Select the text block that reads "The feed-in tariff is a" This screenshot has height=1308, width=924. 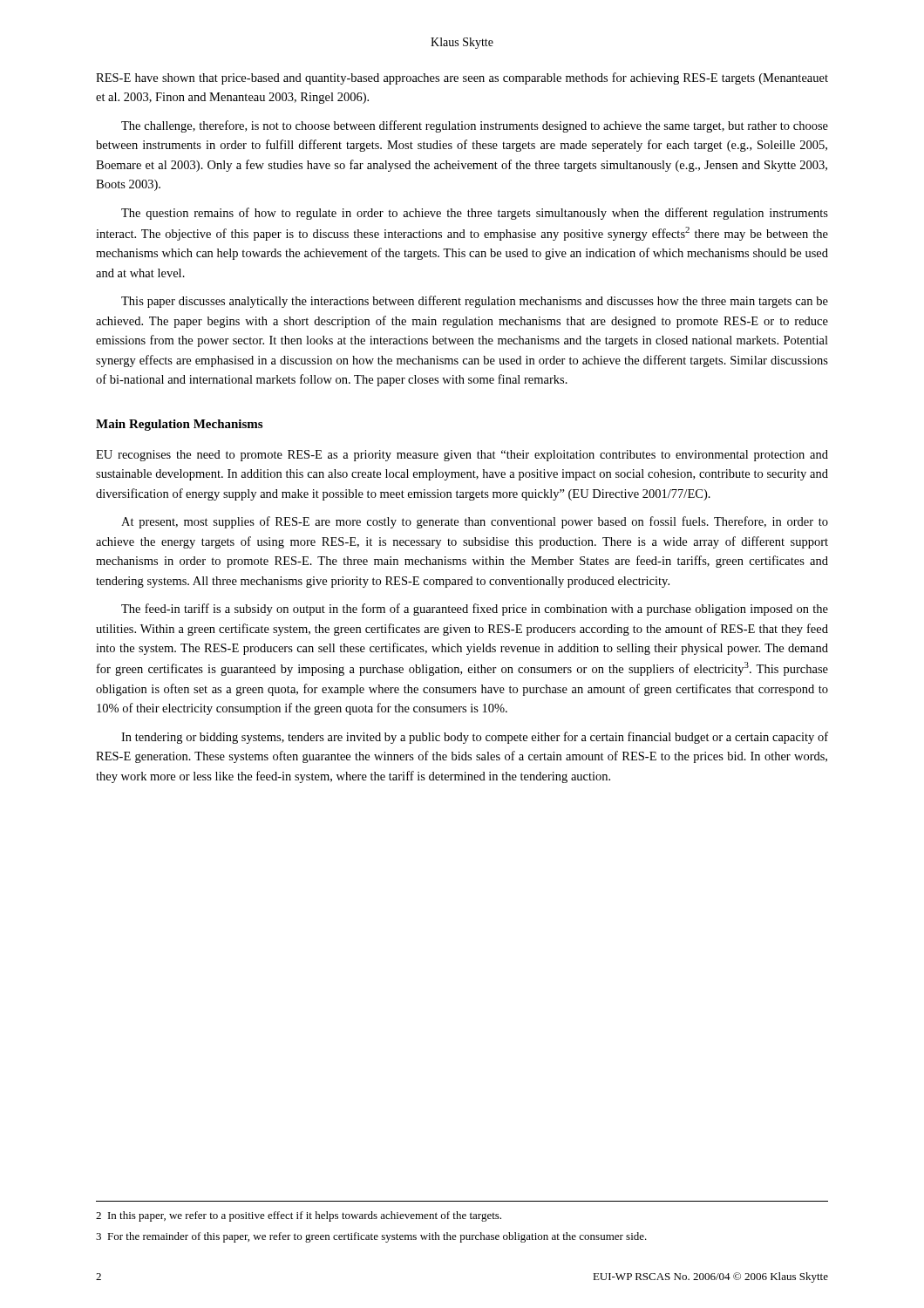[462, 659]
